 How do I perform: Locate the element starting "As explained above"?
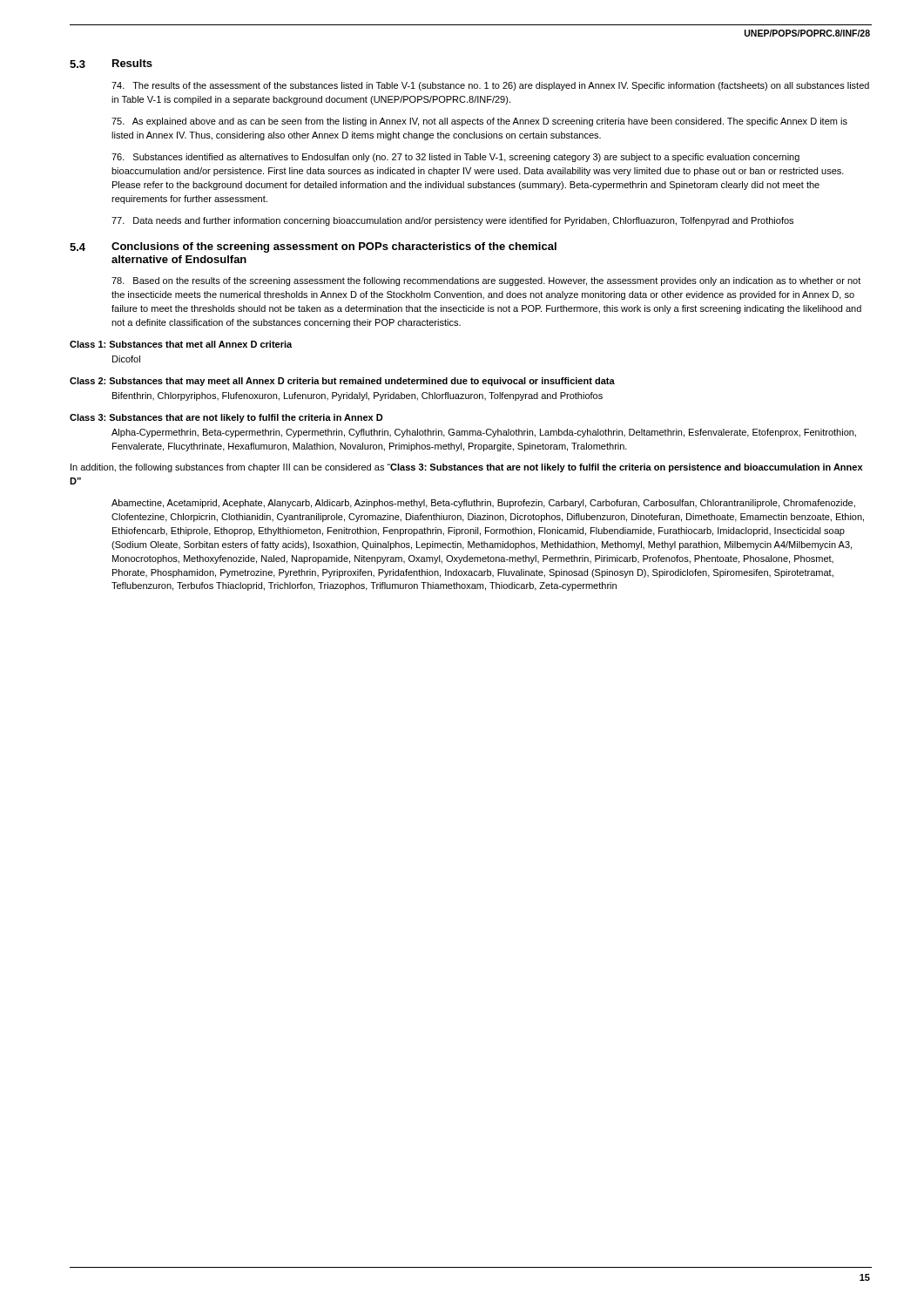479,128
